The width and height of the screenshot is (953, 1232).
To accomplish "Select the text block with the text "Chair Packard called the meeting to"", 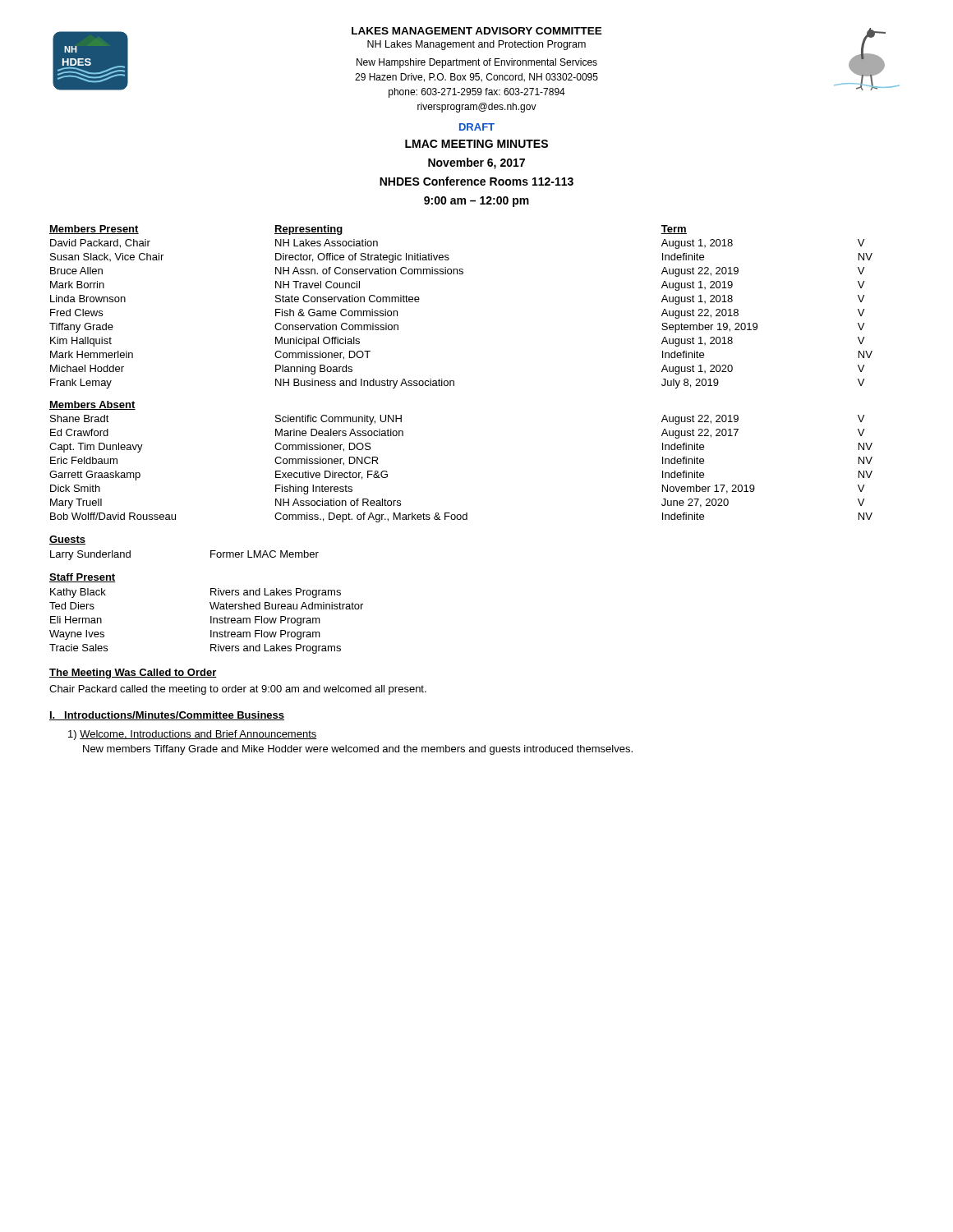I will click(238, 689).
